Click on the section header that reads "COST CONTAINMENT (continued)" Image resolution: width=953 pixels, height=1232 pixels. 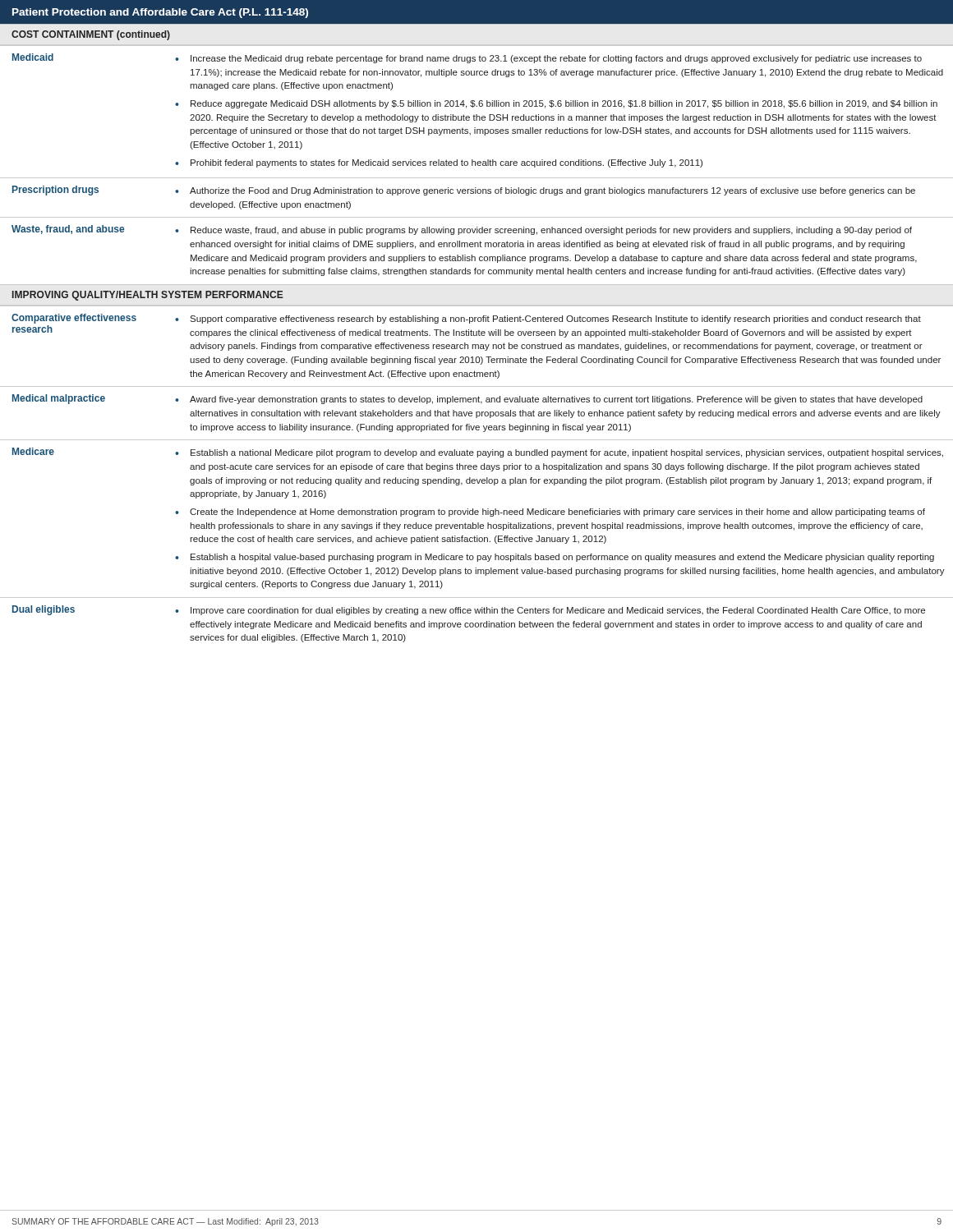[x=91, y=34]
